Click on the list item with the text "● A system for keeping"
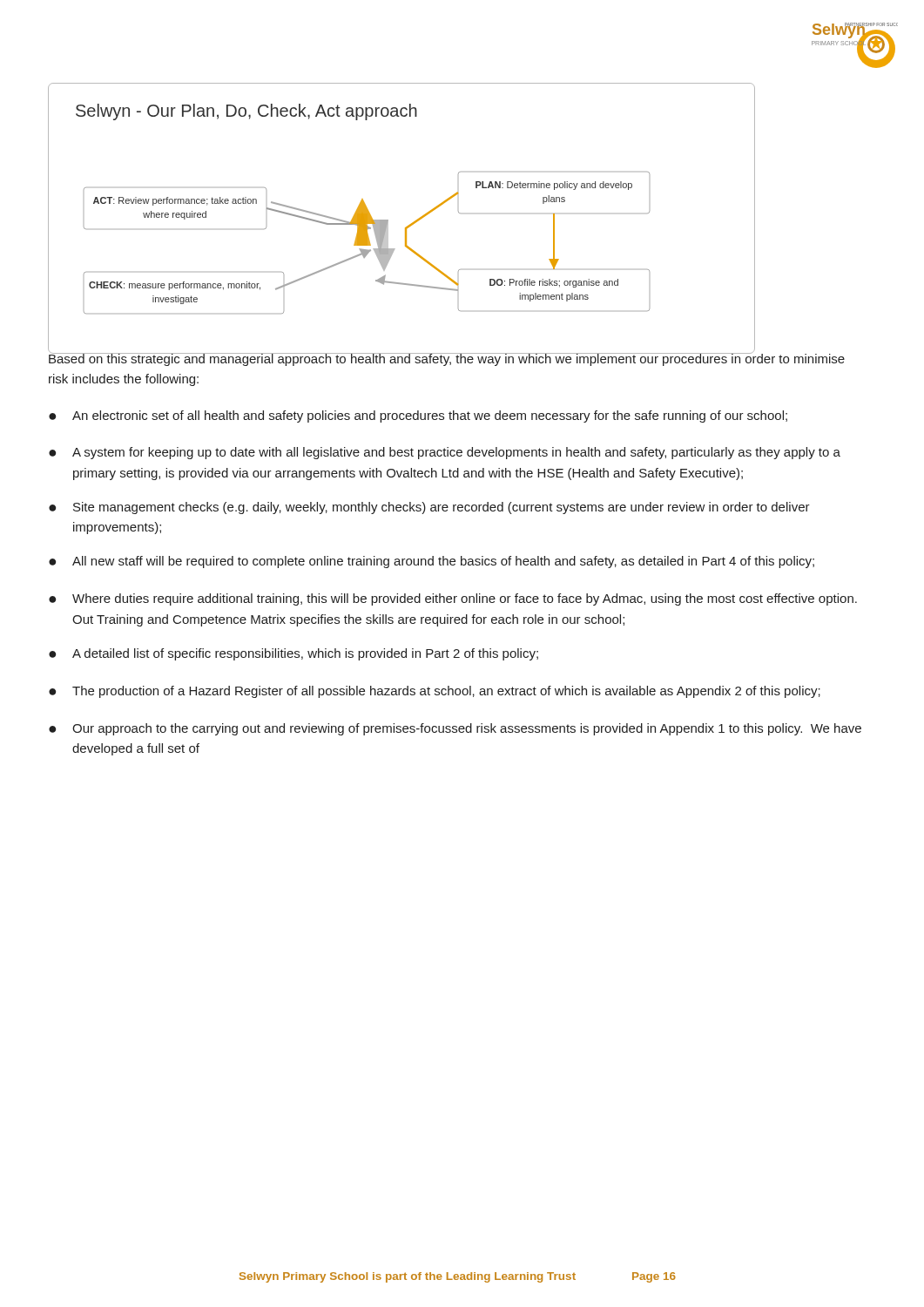The height and width of the screenshot is (1307, 924). [457, 462]
